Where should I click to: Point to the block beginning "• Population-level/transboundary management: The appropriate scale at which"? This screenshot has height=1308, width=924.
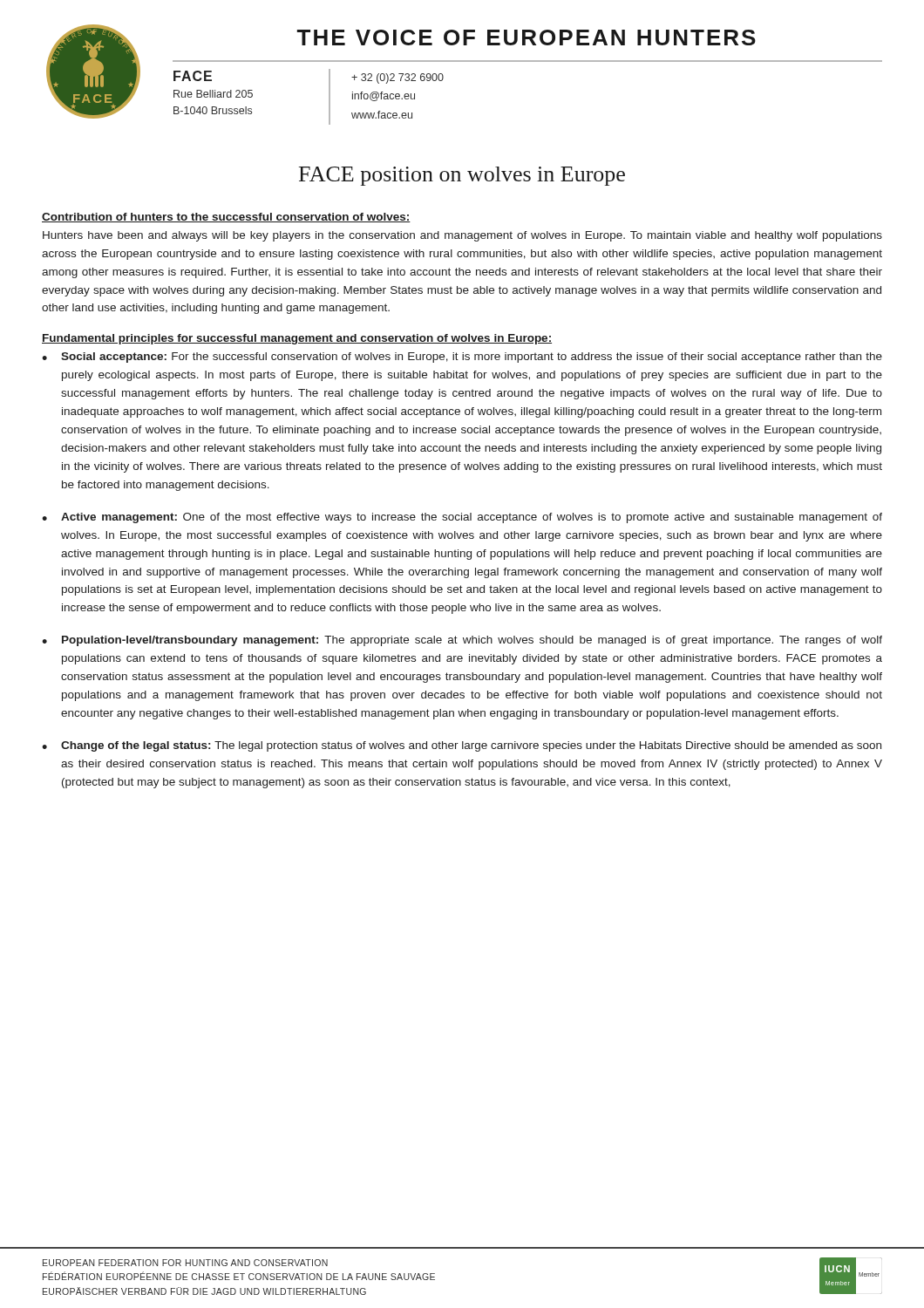pos(462,677)
